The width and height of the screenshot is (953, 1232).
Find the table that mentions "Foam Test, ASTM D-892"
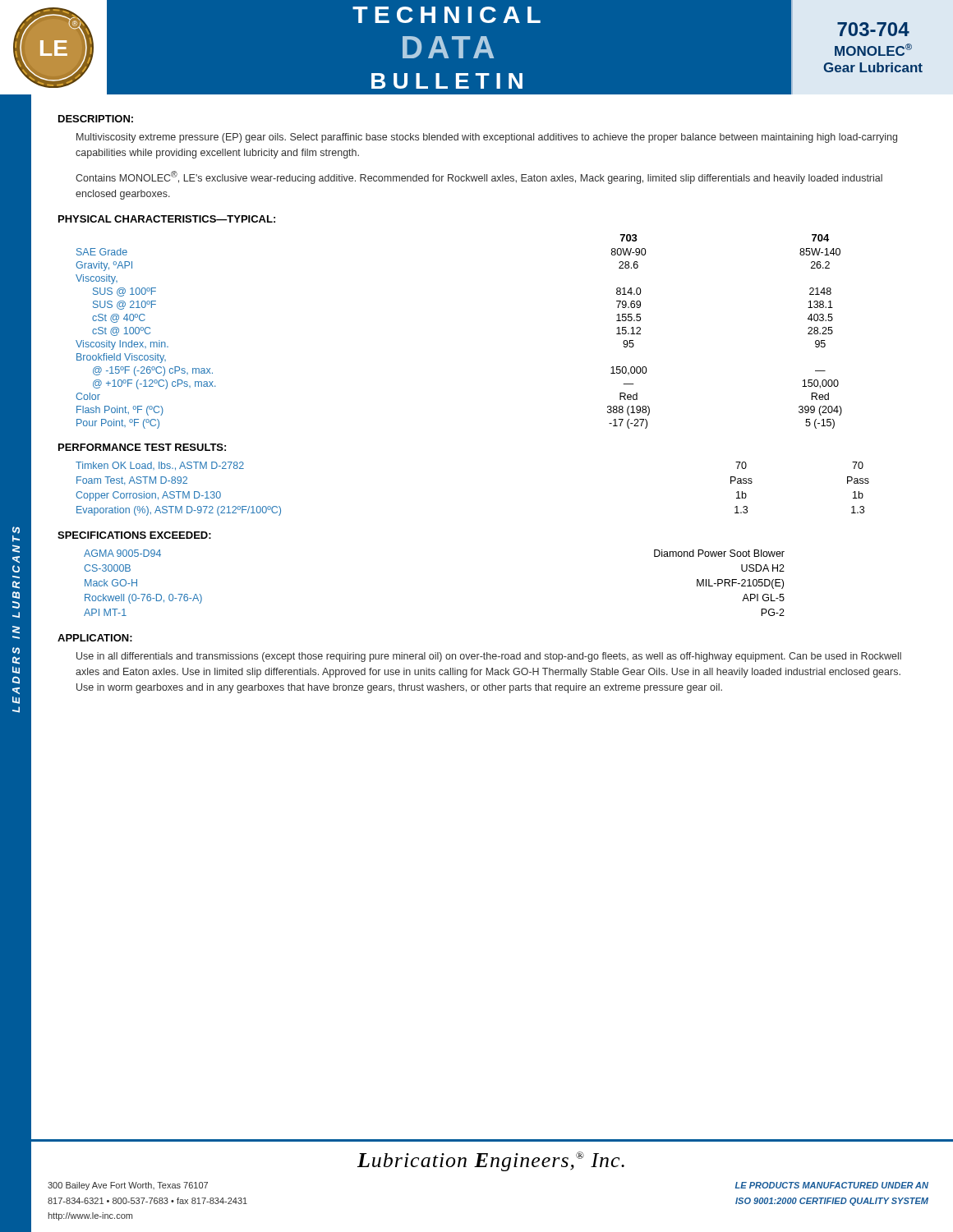487,488
